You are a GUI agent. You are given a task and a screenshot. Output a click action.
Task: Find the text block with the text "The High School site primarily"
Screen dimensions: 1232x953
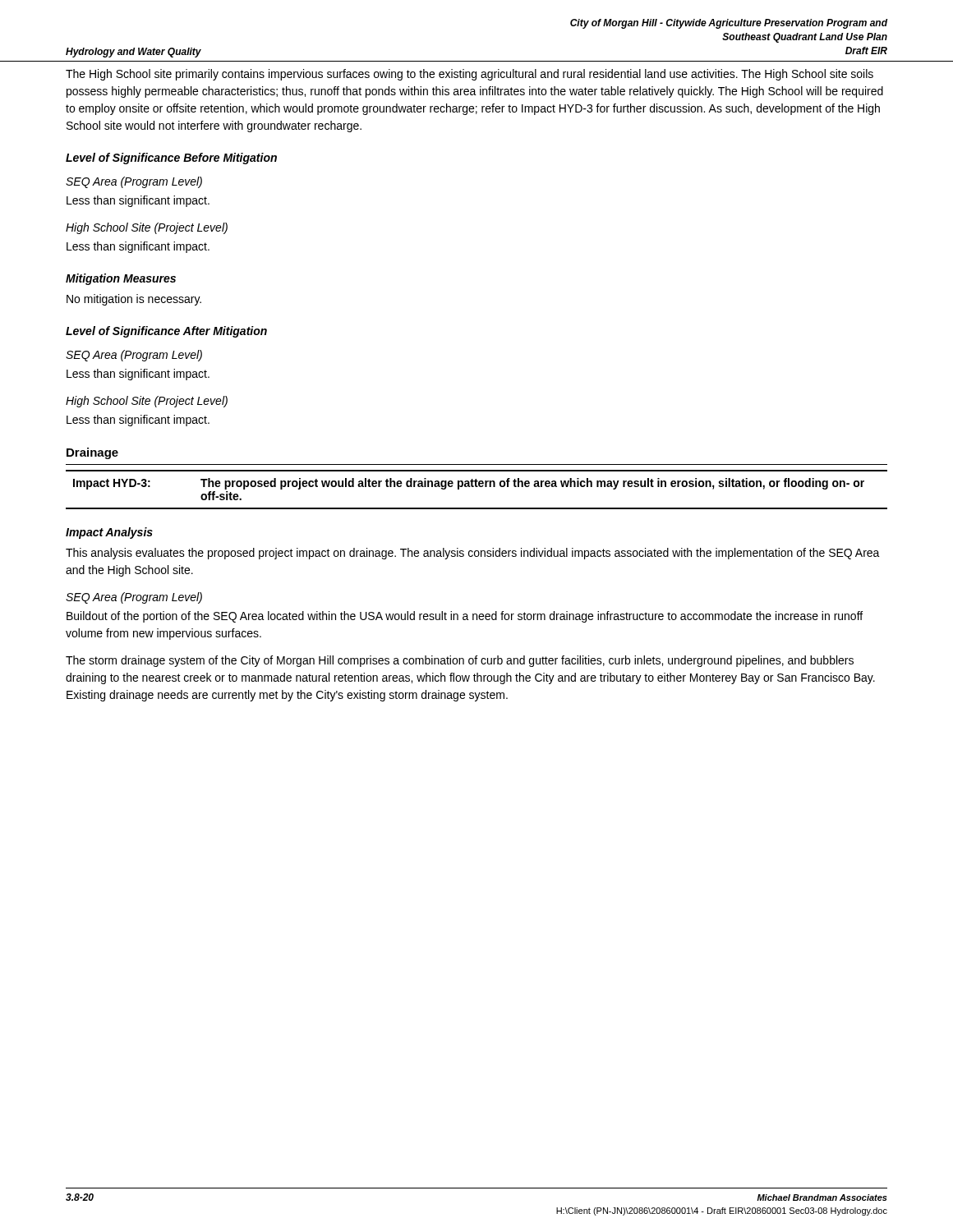coord(476,100)
